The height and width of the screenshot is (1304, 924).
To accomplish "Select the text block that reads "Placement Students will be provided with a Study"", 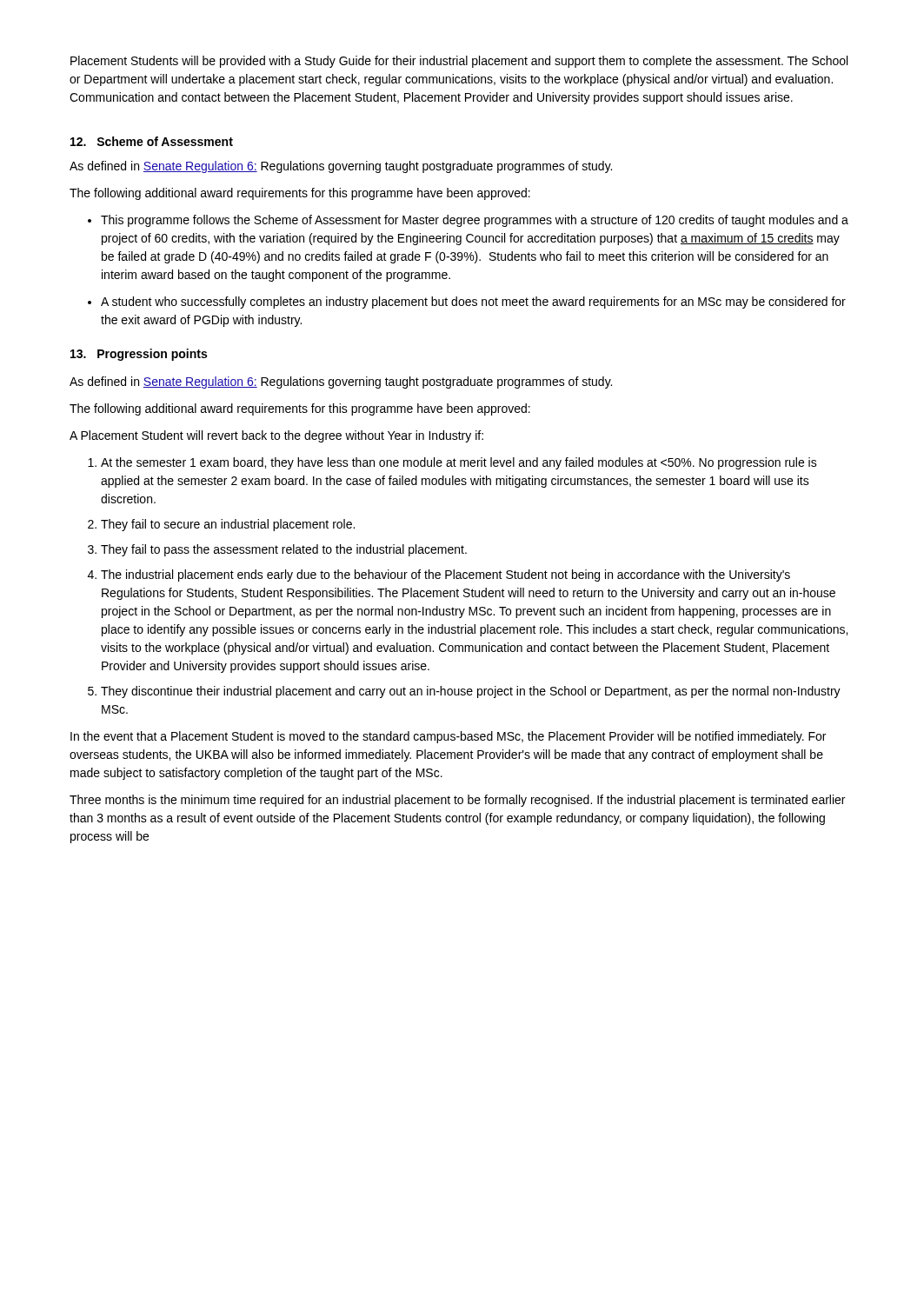I will pos(459,79).
